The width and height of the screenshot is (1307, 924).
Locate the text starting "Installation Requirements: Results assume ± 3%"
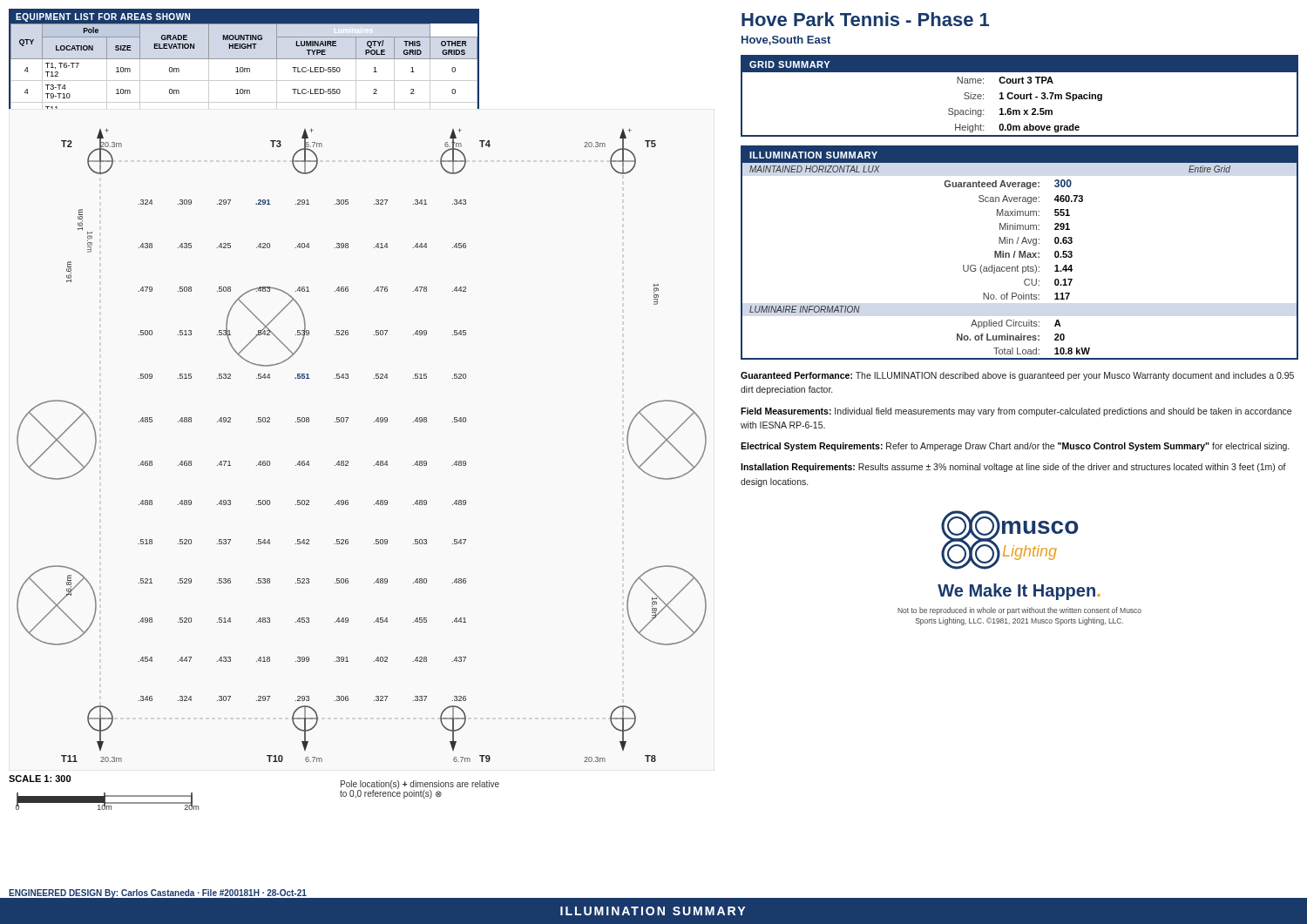(1013, 474)
